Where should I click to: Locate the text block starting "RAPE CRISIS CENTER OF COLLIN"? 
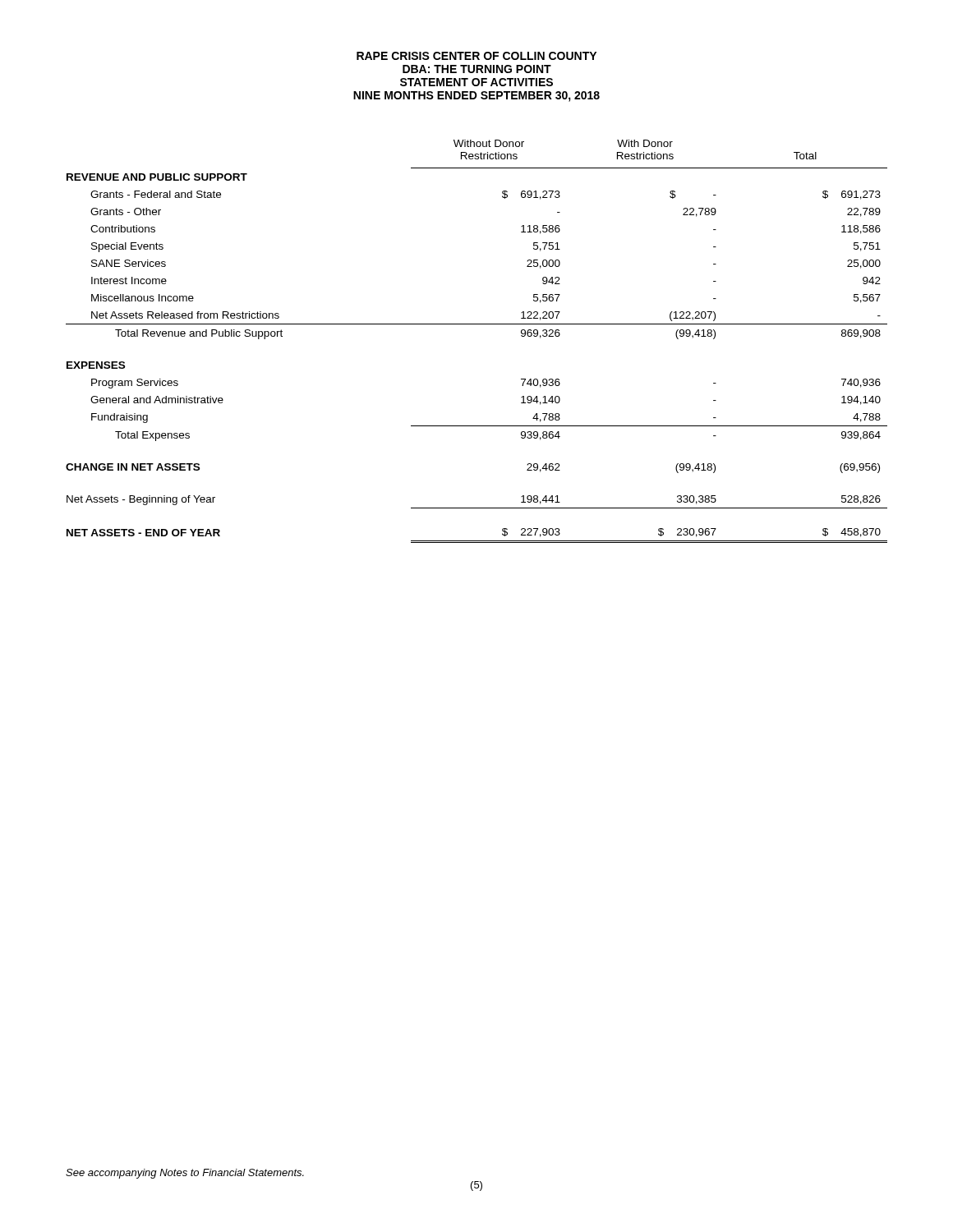point(476,76)
